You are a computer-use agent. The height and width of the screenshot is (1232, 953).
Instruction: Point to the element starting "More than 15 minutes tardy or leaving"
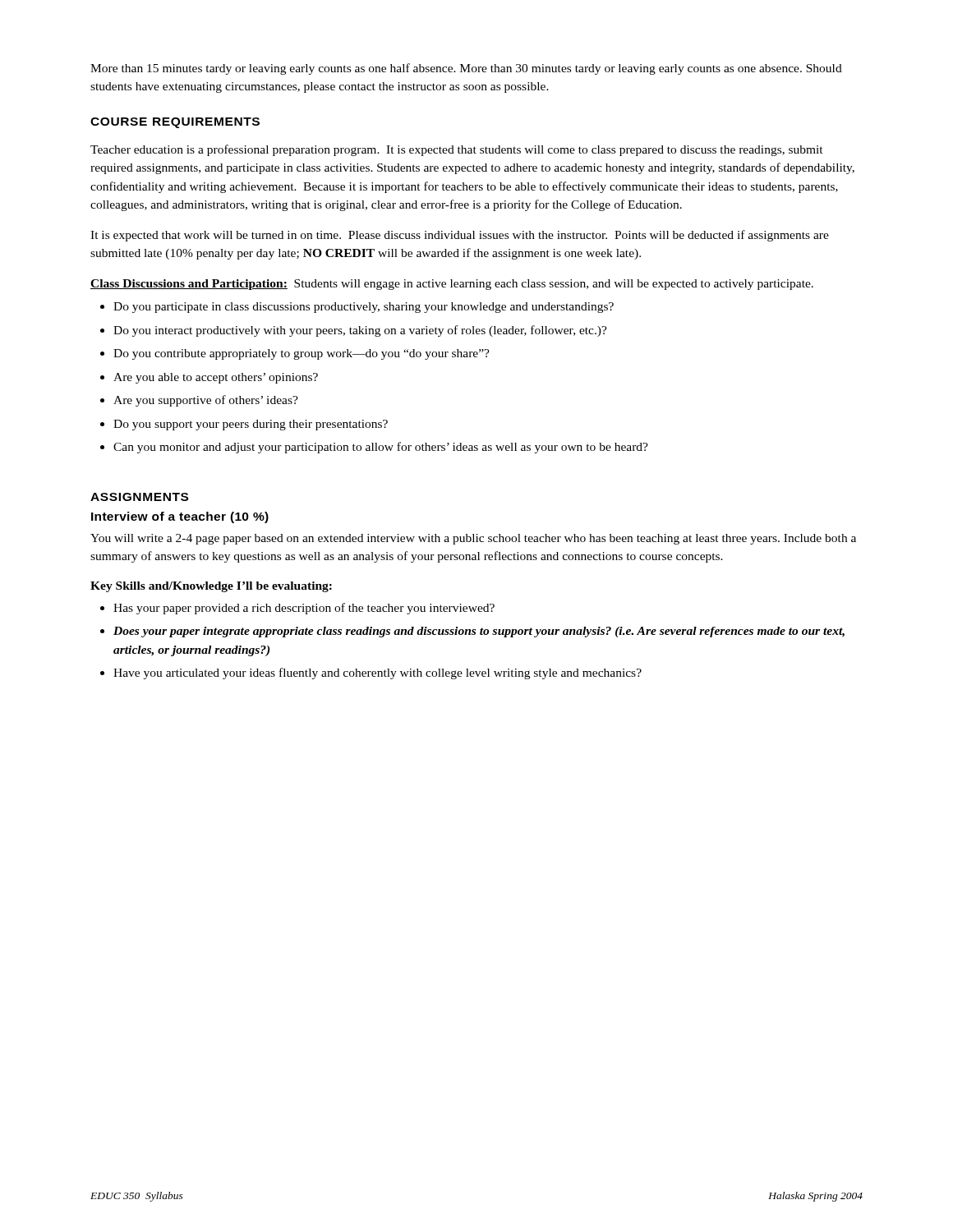(x=466, y=77)
